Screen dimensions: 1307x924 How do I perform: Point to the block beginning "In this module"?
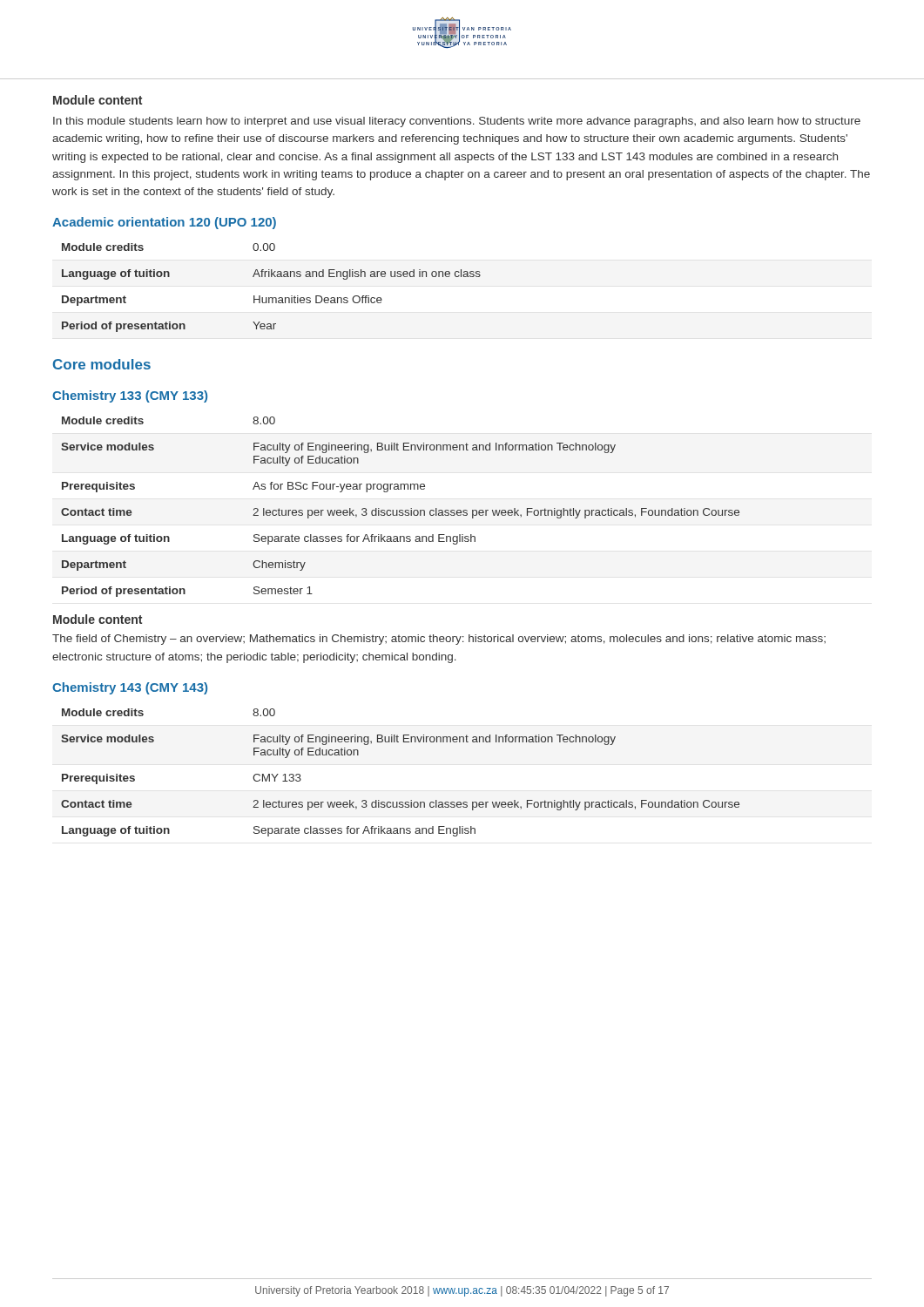pos(461,156)
